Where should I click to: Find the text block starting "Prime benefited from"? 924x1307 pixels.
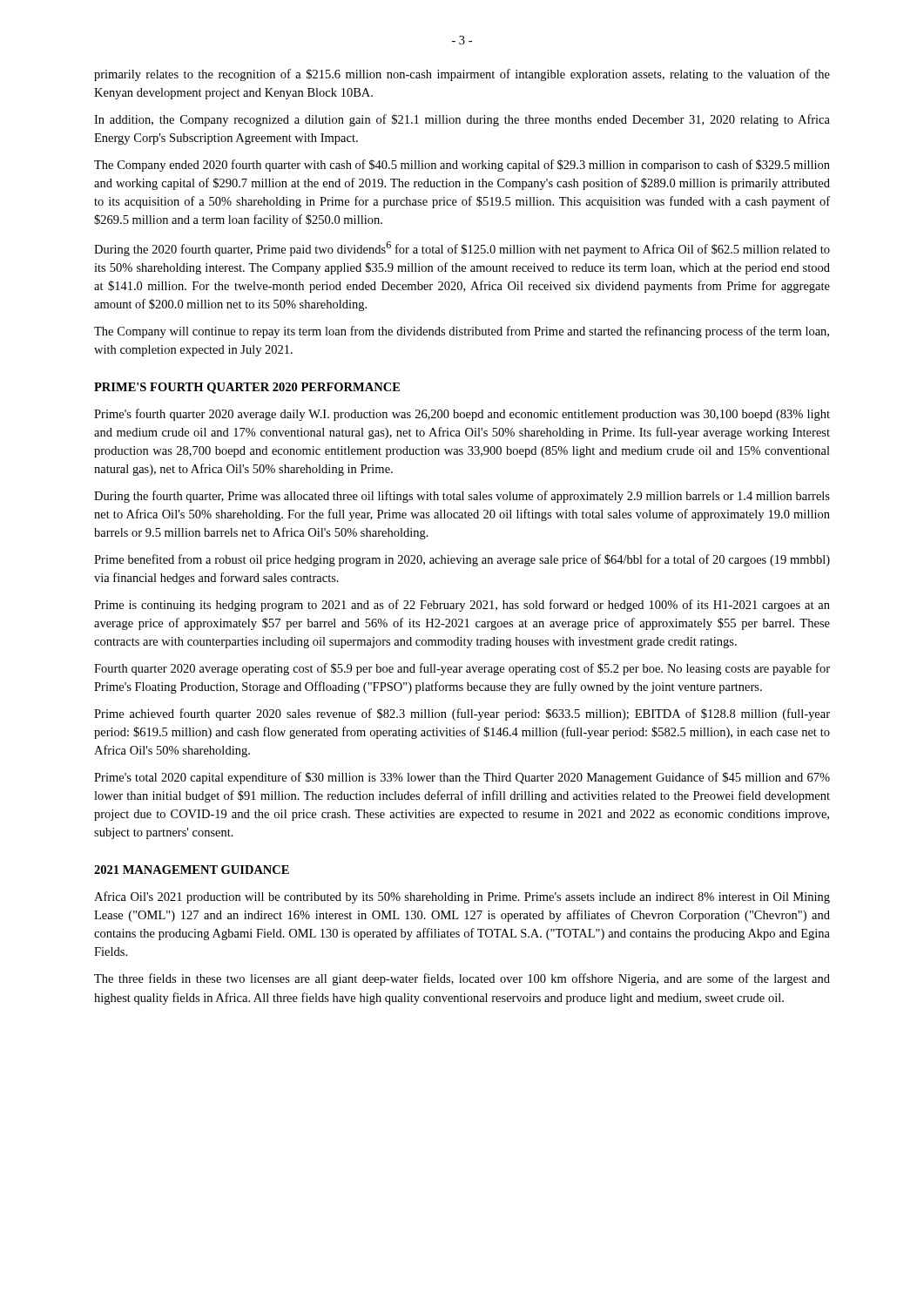tap(462, 569)
